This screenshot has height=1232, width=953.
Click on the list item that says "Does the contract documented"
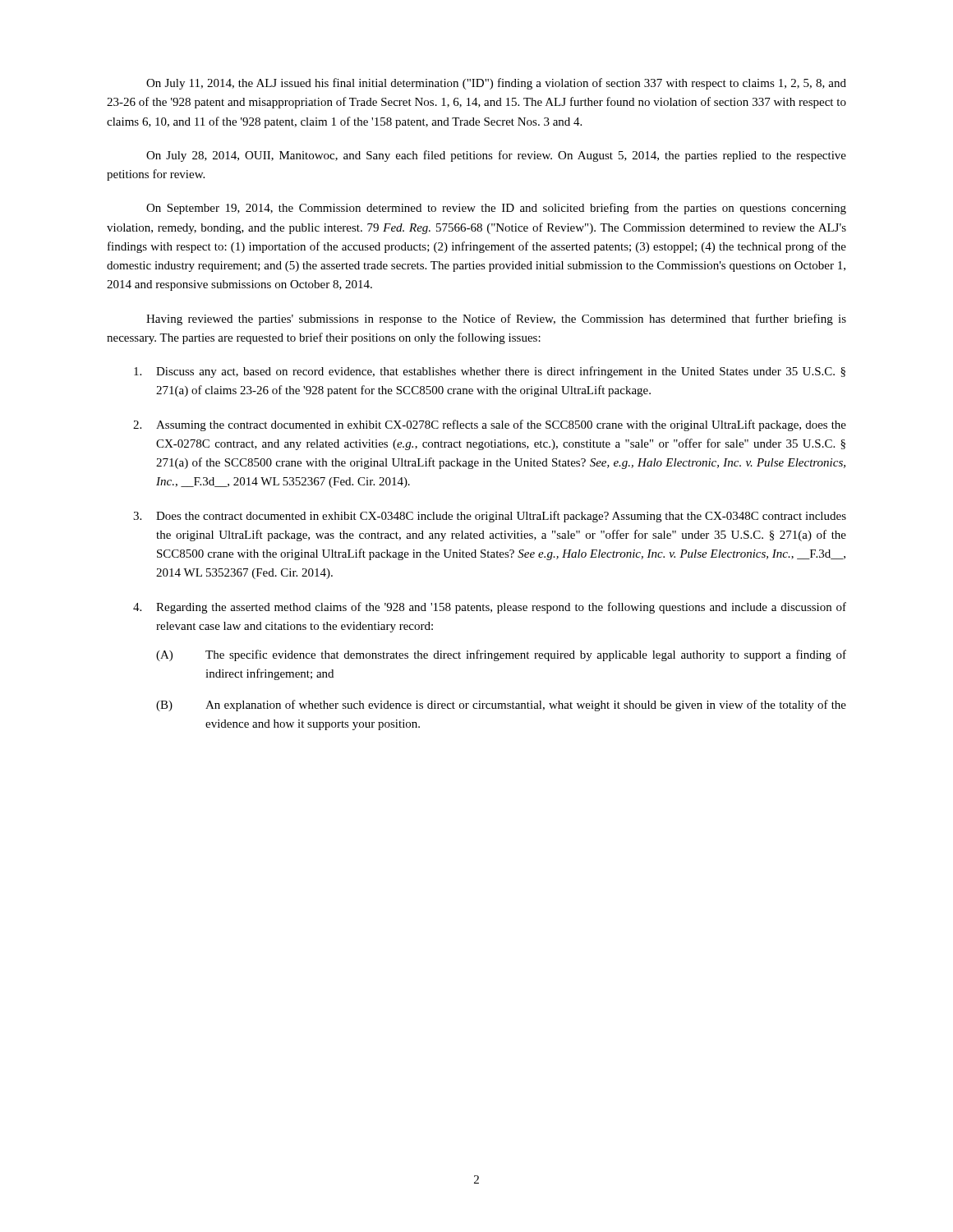(501, 544)
